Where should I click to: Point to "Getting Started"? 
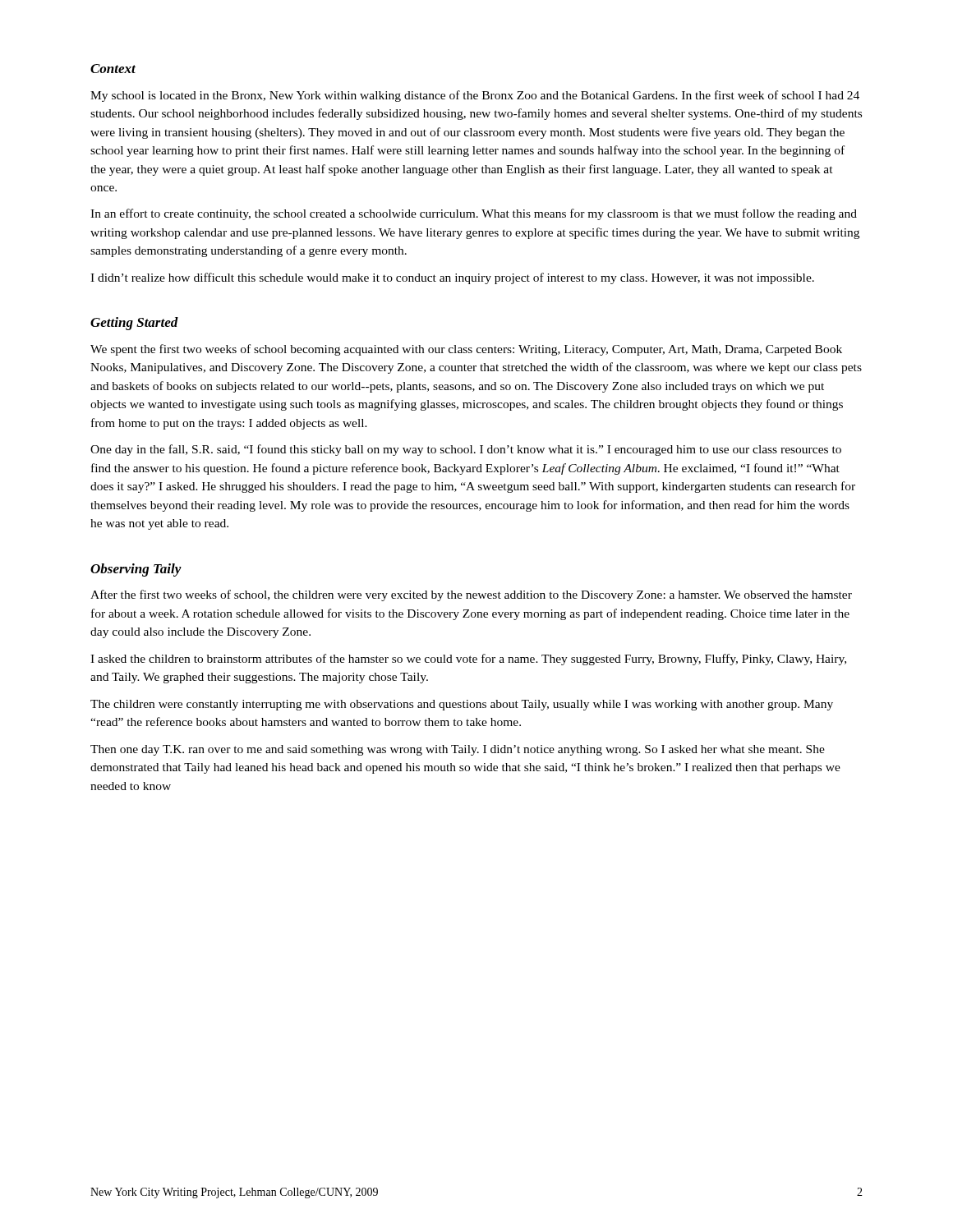tap(134, 323)
